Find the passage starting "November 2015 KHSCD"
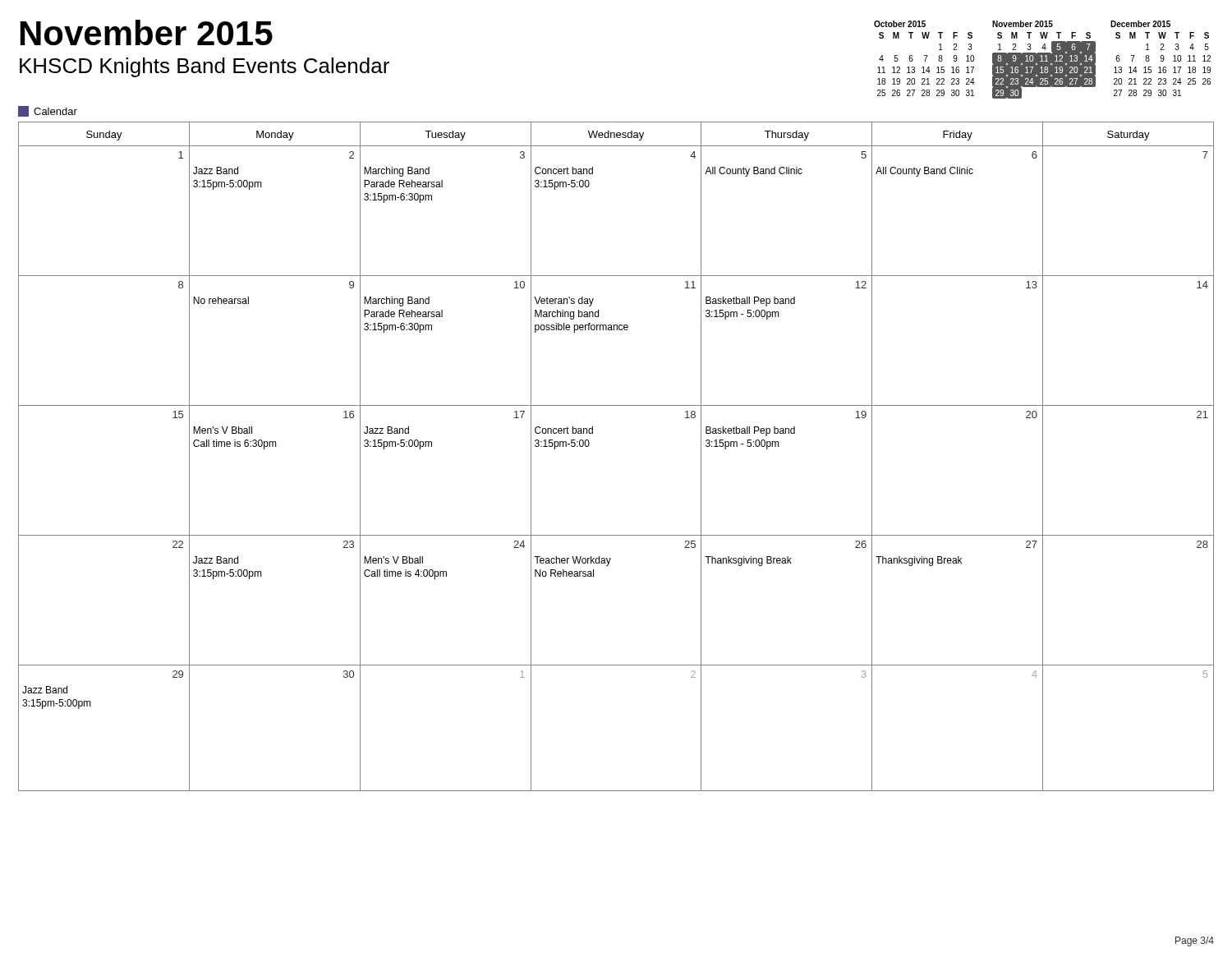Screen dimensions: 953x1232 [182, 59]
